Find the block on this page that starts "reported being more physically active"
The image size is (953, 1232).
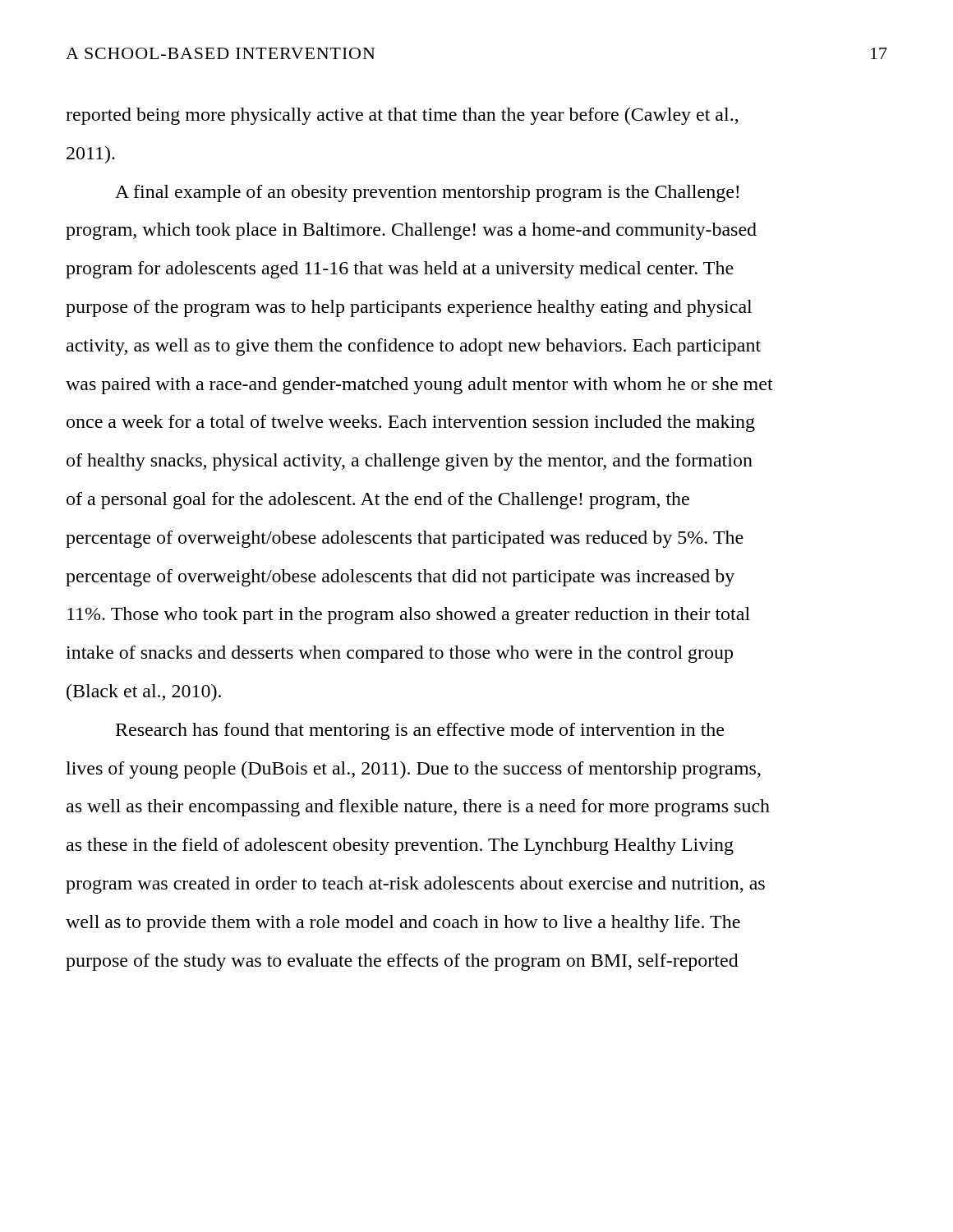click(402, 116)
